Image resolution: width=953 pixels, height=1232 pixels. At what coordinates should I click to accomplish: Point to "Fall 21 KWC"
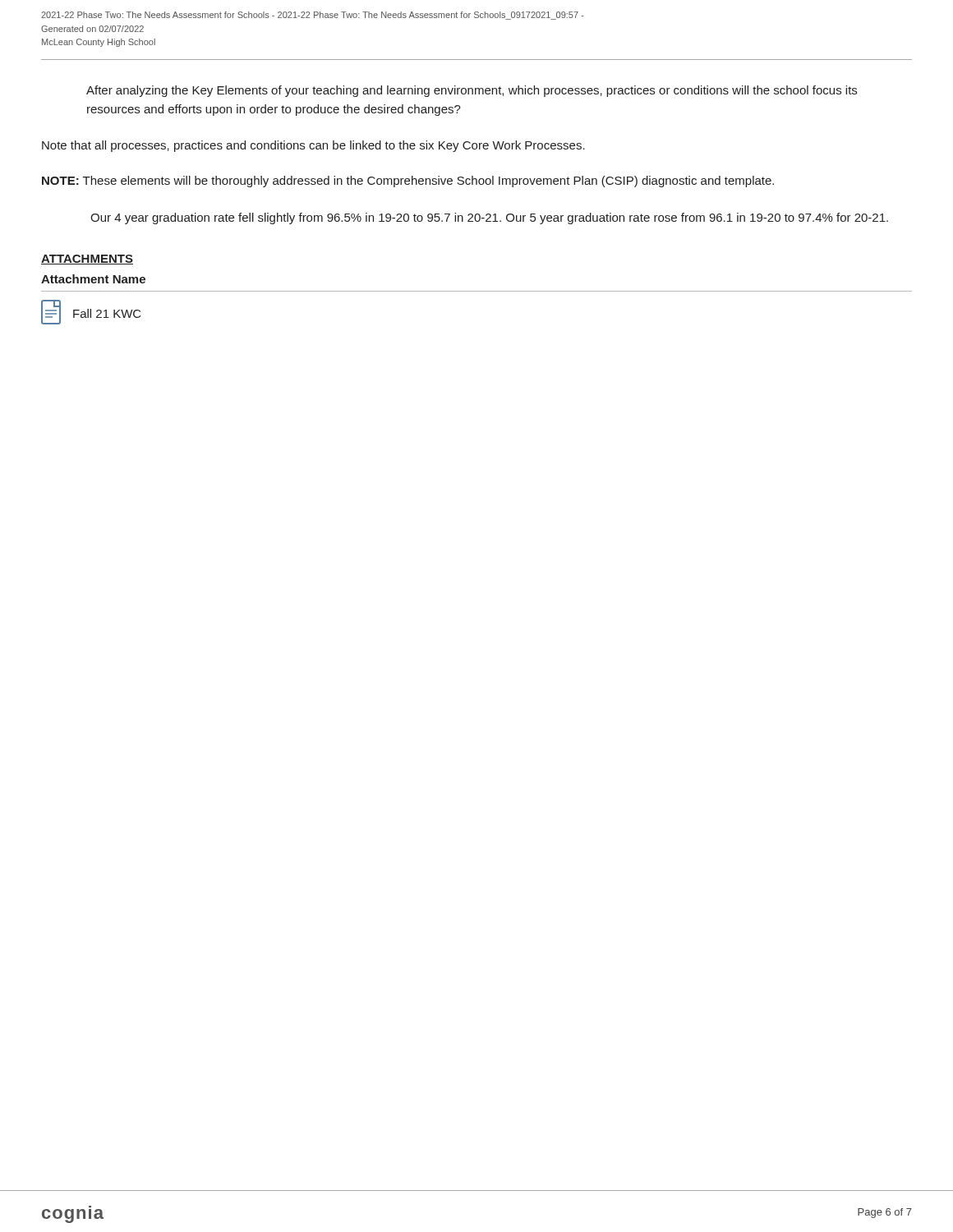[x=91, y=313]
